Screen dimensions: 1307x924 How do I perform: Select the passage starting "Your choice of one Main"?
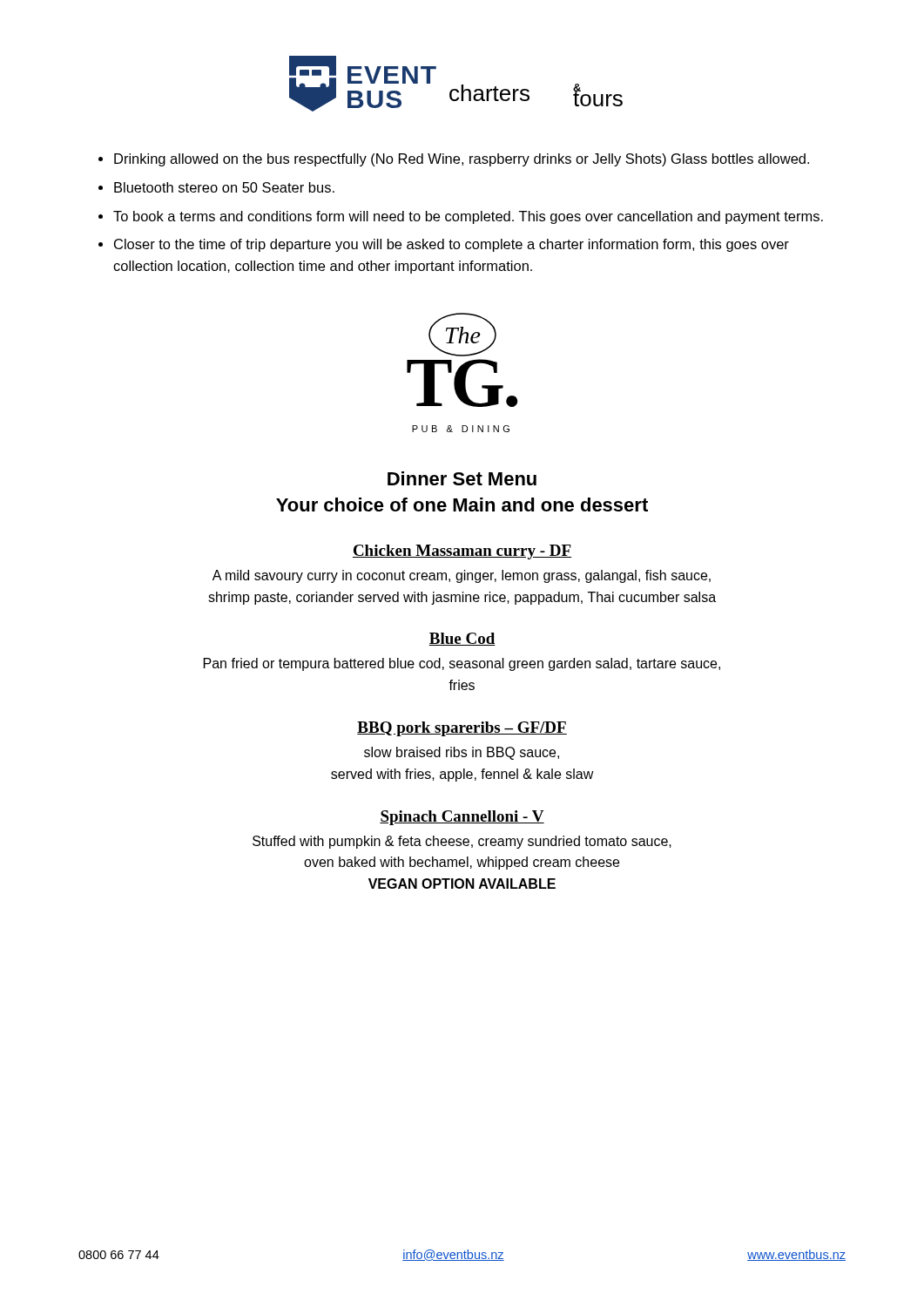(x=462, y=505)
